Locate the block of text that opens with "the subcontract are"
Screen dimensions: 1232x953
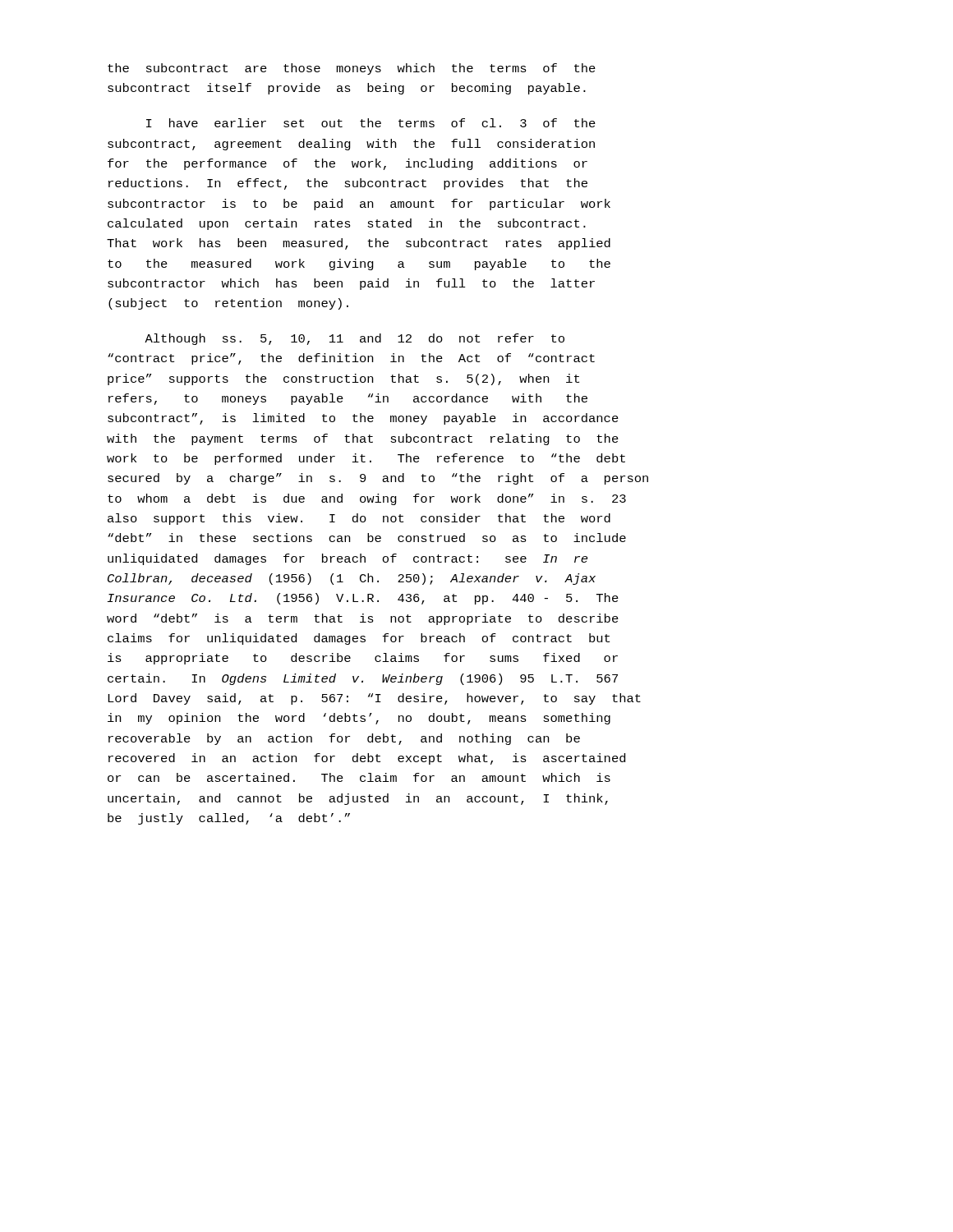(351, 79)
